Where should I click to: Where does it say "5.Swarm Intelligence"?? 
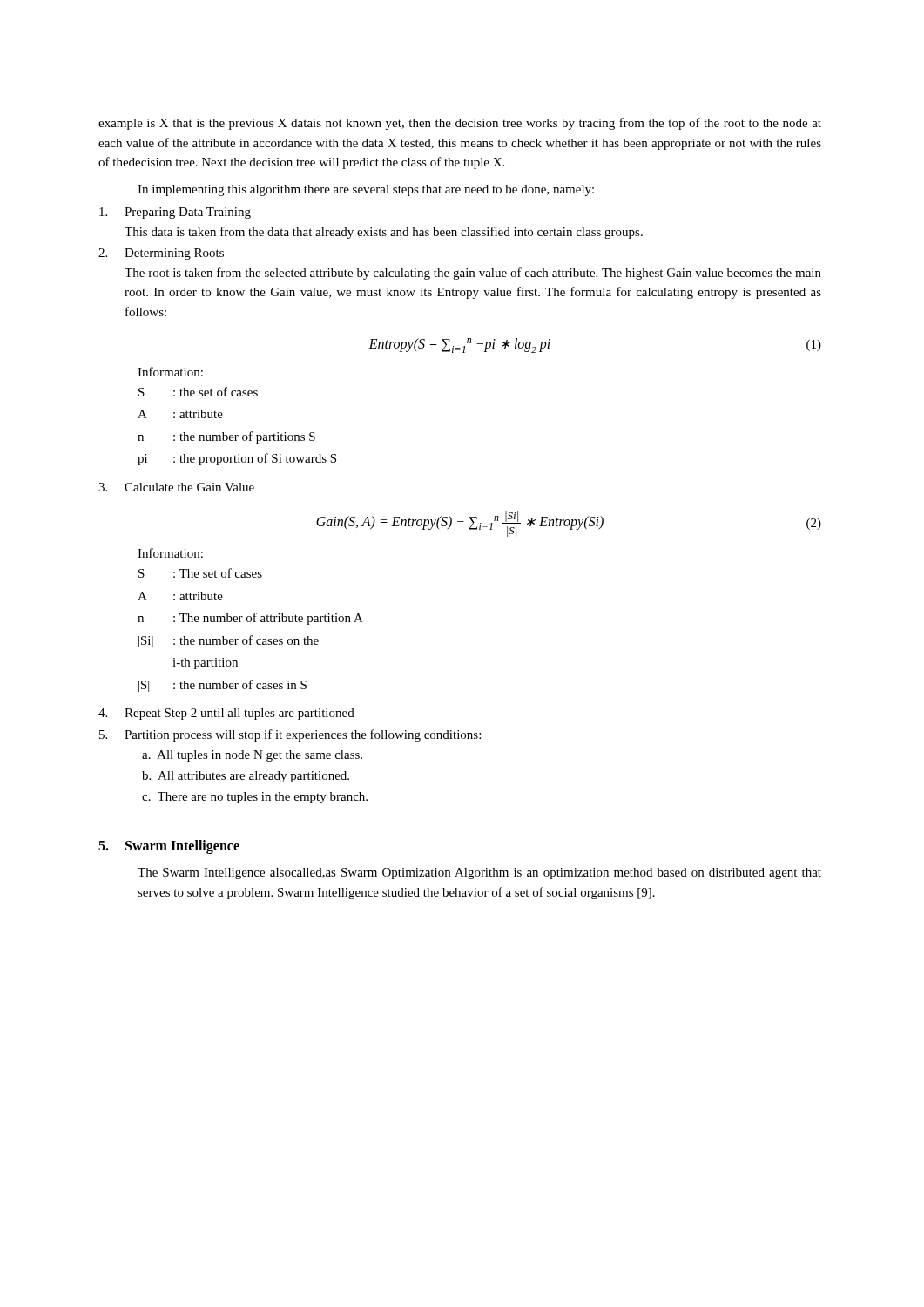(169, 846)
